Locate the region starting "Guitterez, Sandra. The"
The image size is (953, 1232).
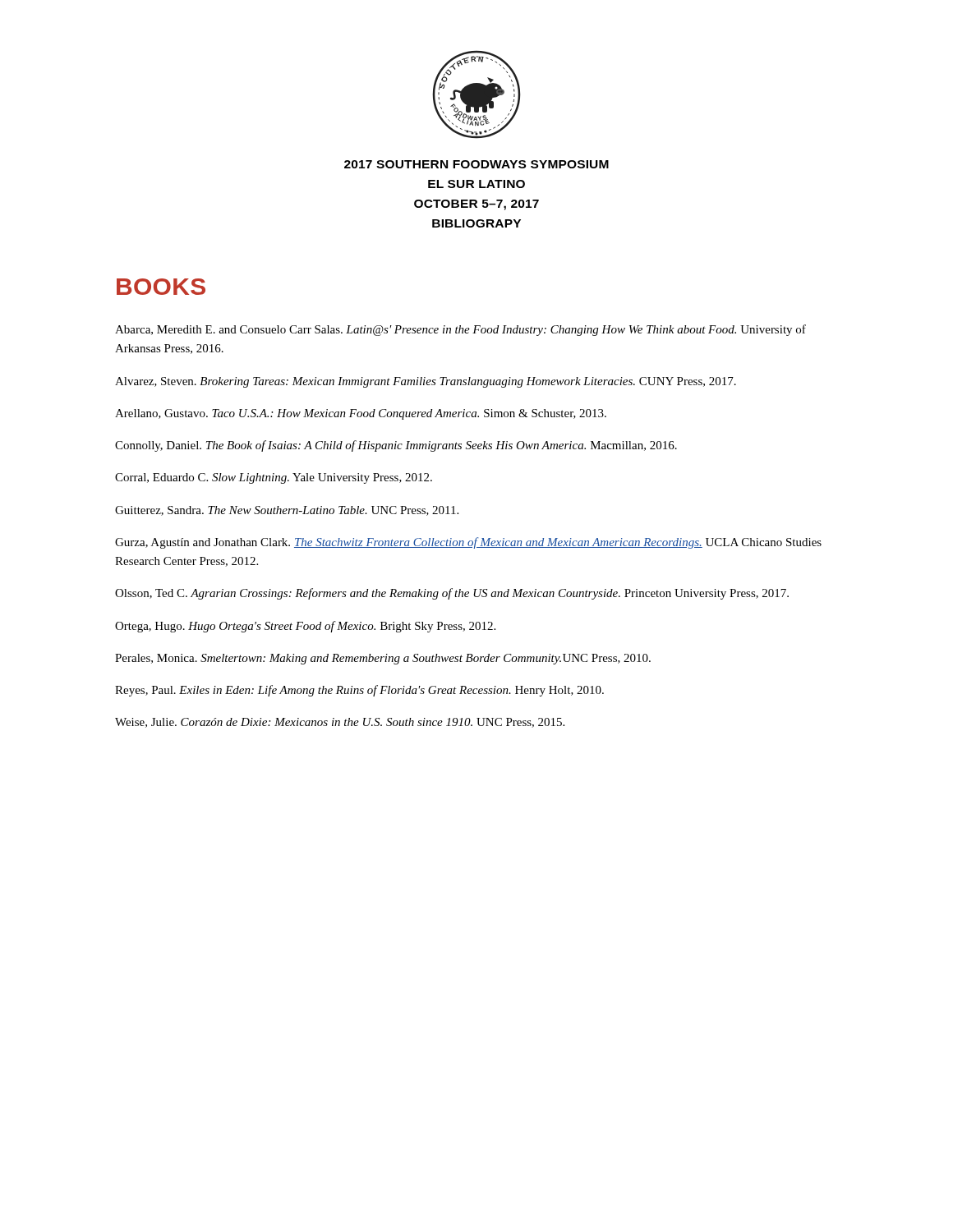[287, 510]
